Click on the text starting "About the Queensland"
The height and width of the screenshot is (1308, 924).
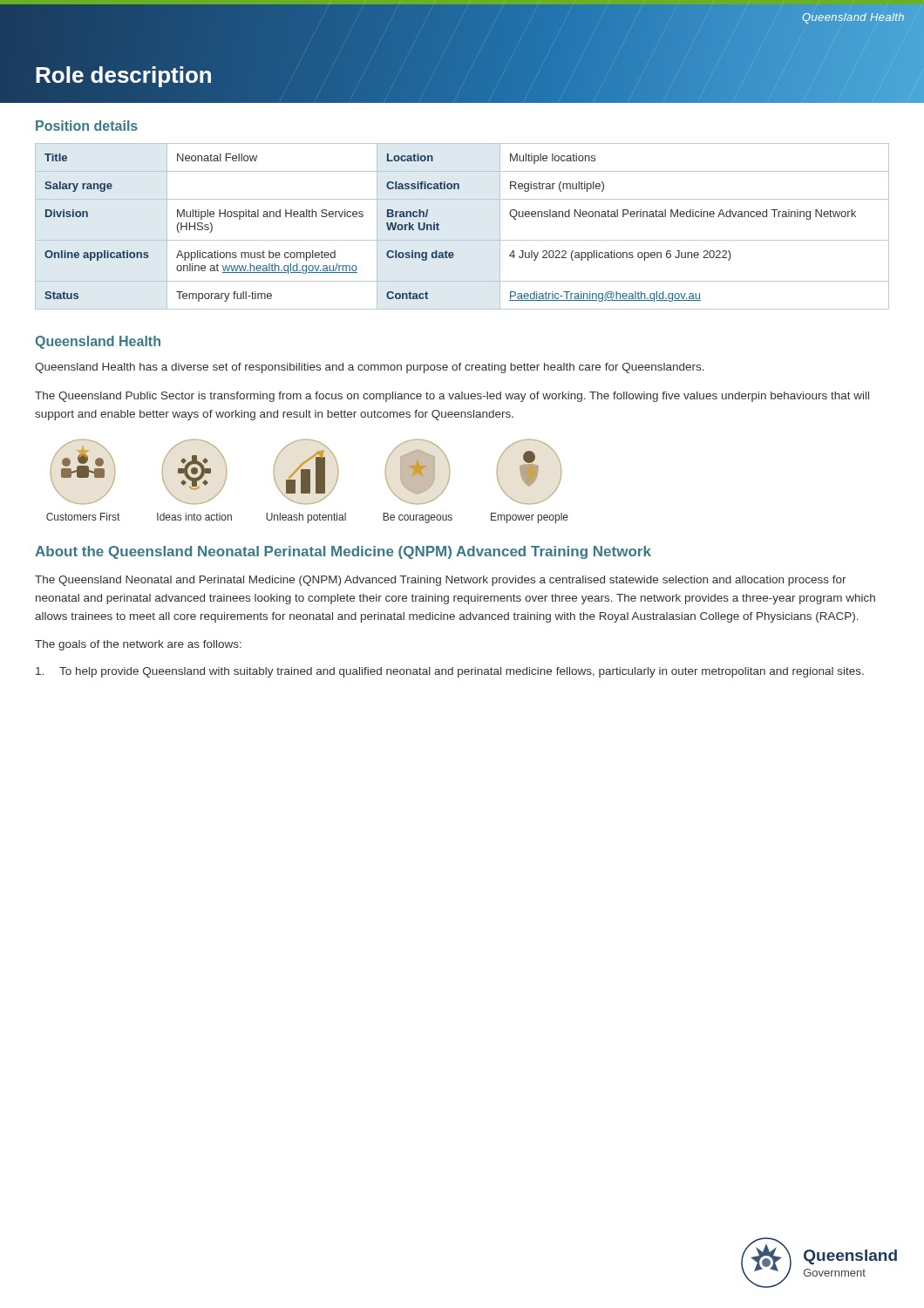coord(343,551)
